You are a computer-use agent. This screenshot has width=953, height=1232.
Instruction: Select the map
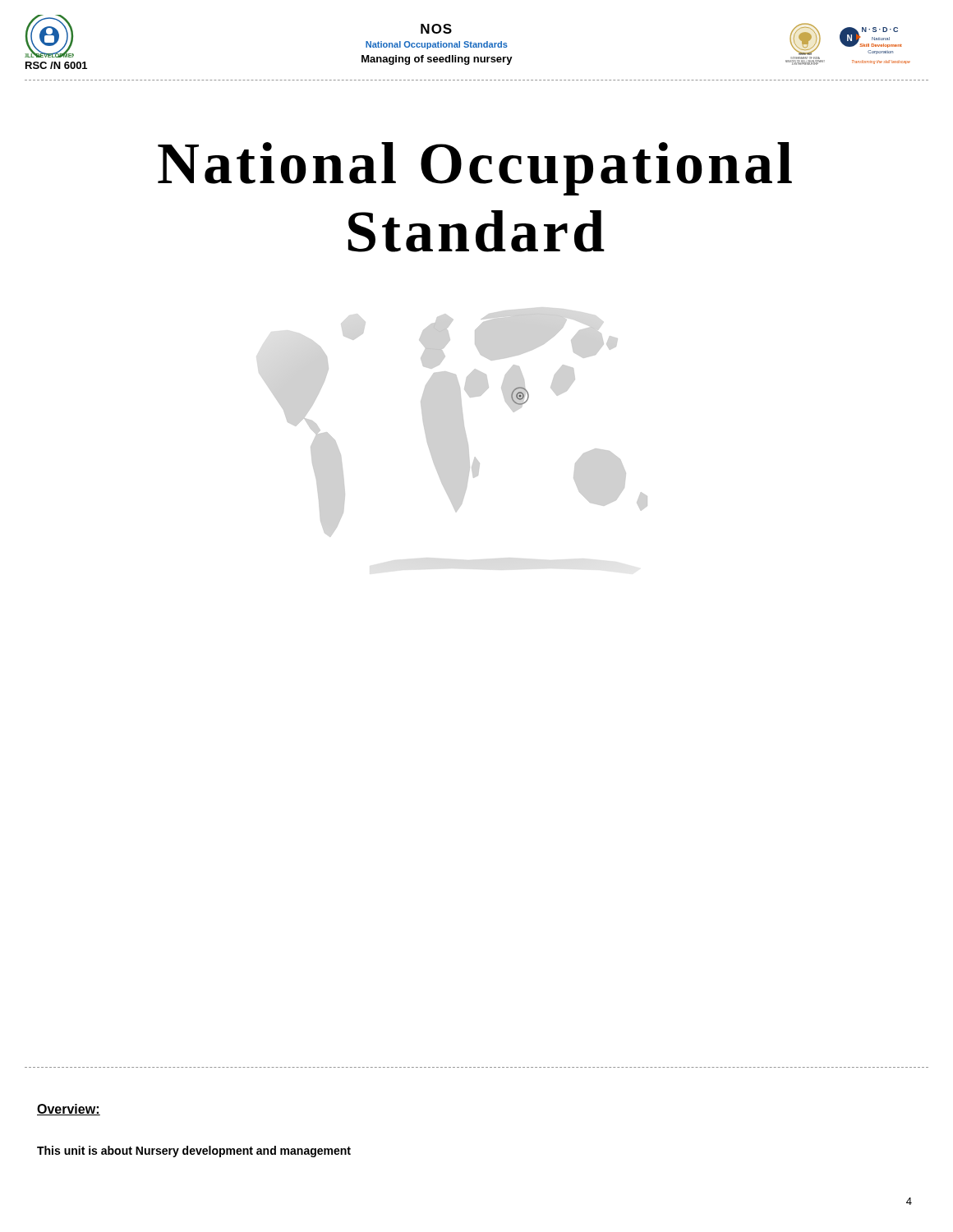[476, 438]
